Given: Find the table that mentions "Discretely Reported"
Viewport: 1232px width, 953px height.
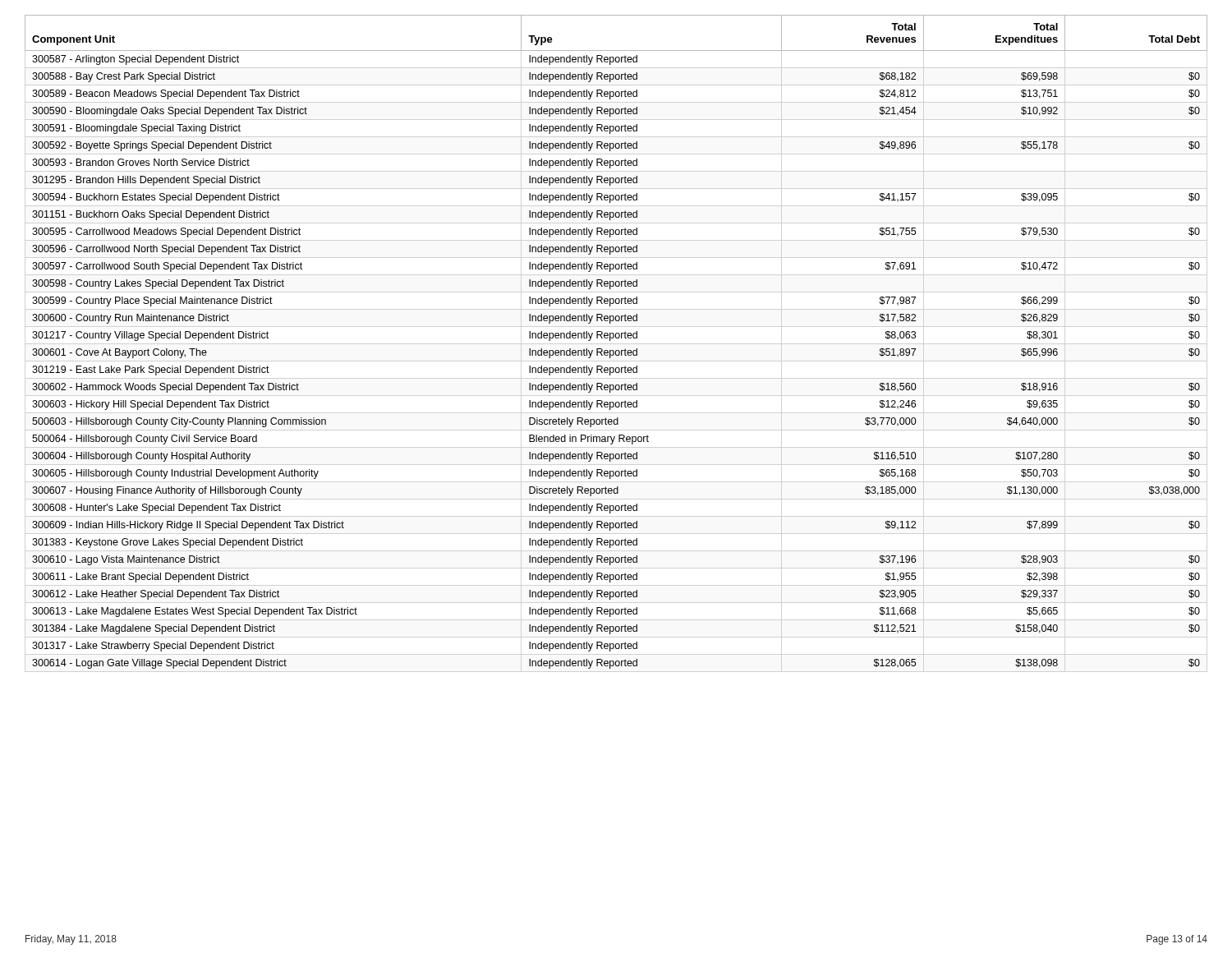Looking at the screenshot, I should pyautogui.click(x=616, y=343).
